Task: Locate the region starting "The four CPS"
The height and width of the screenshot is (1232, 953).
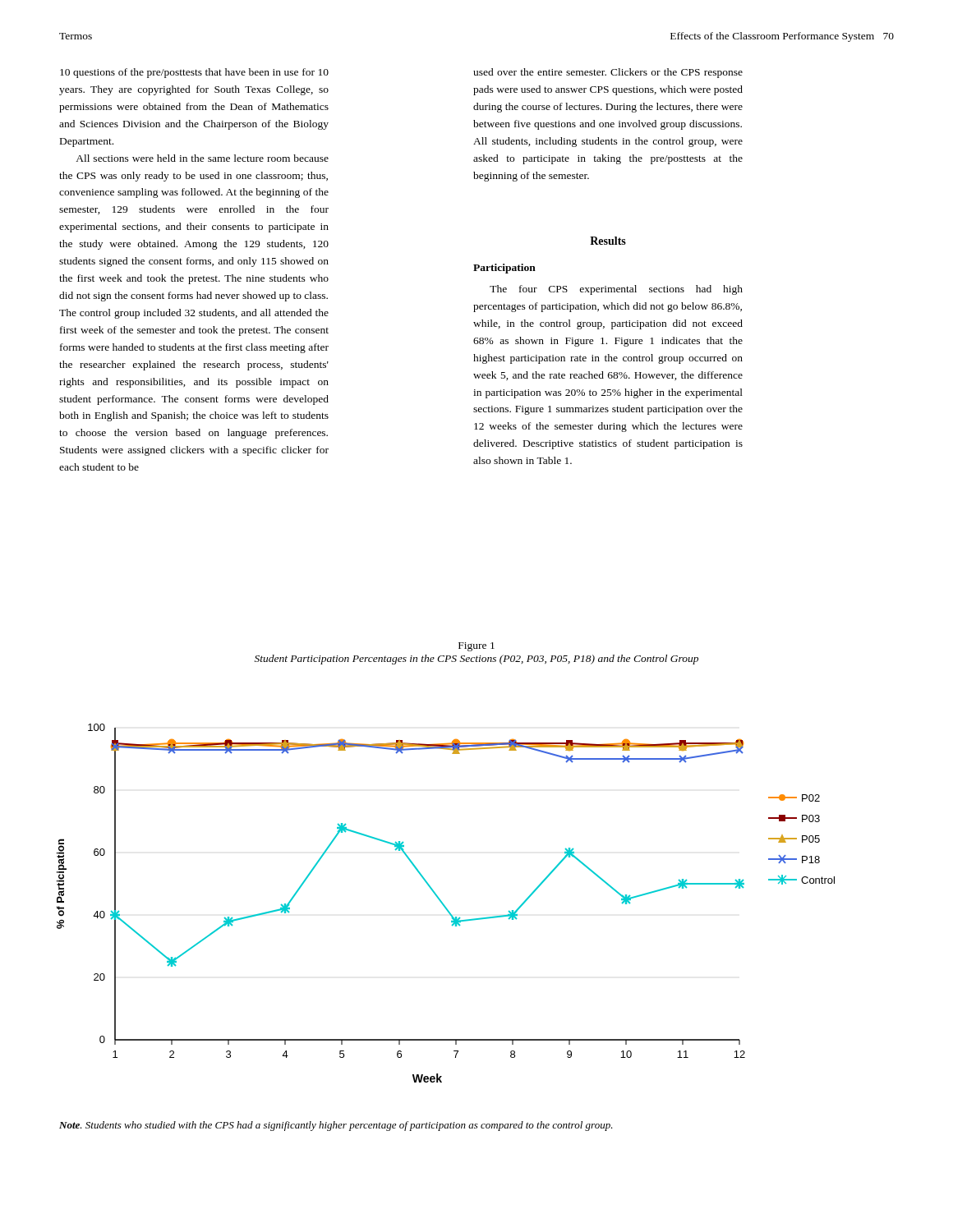Action: 608,375
